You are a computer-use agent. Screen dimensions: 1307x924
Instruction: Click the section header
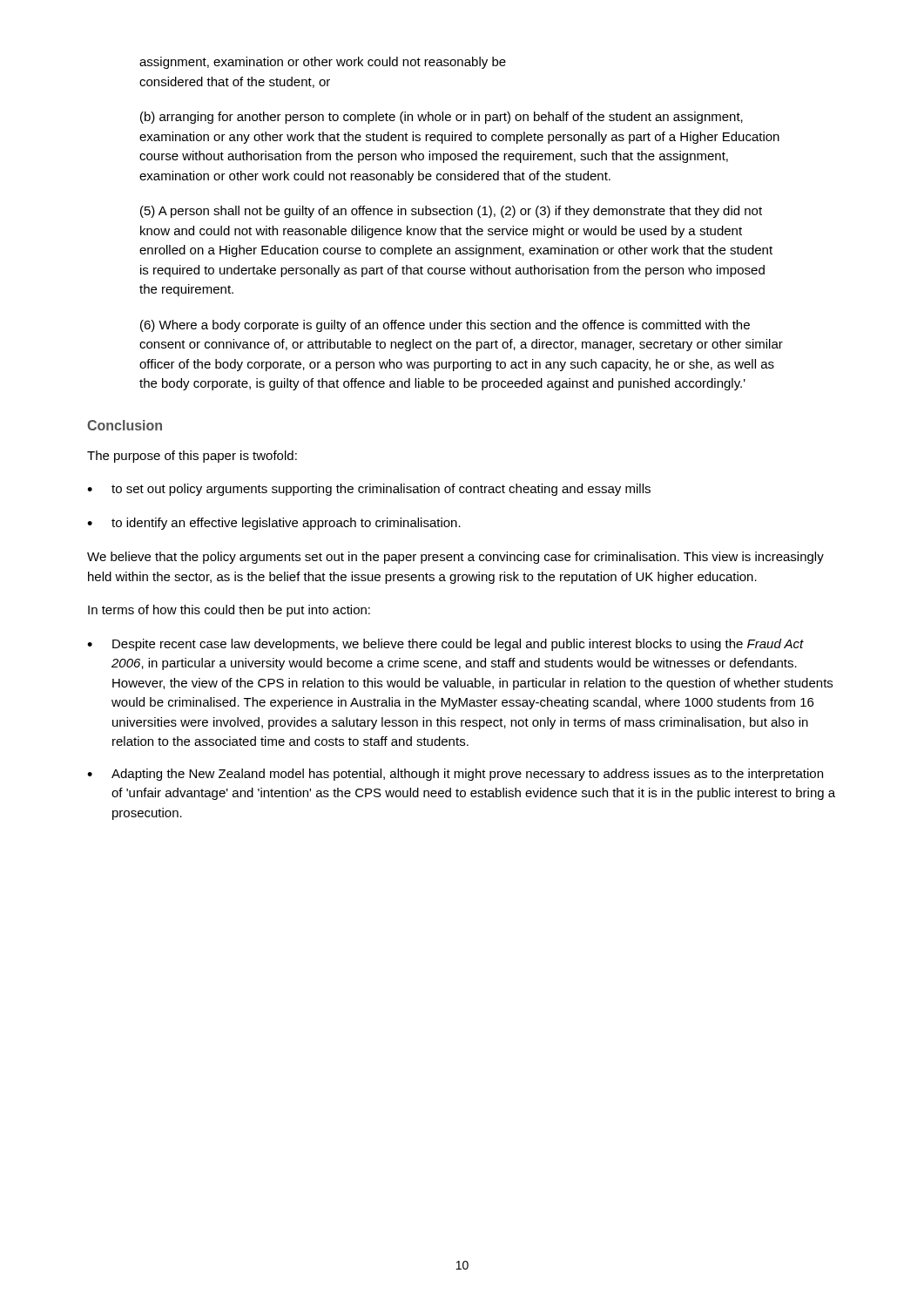[x=125, y=425]
